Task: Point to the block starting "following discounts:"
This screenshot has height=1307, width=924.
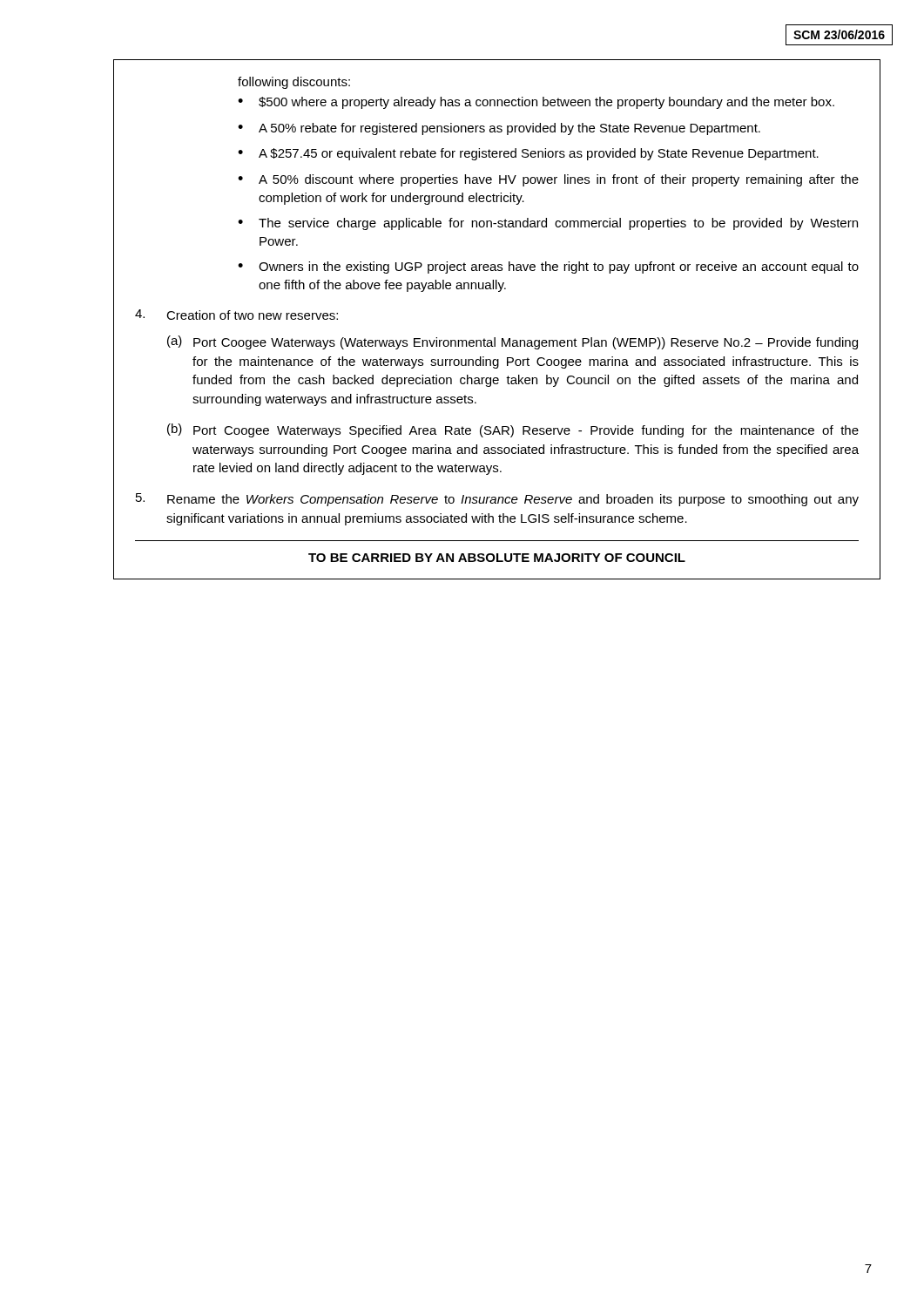Action: point(294,81)
